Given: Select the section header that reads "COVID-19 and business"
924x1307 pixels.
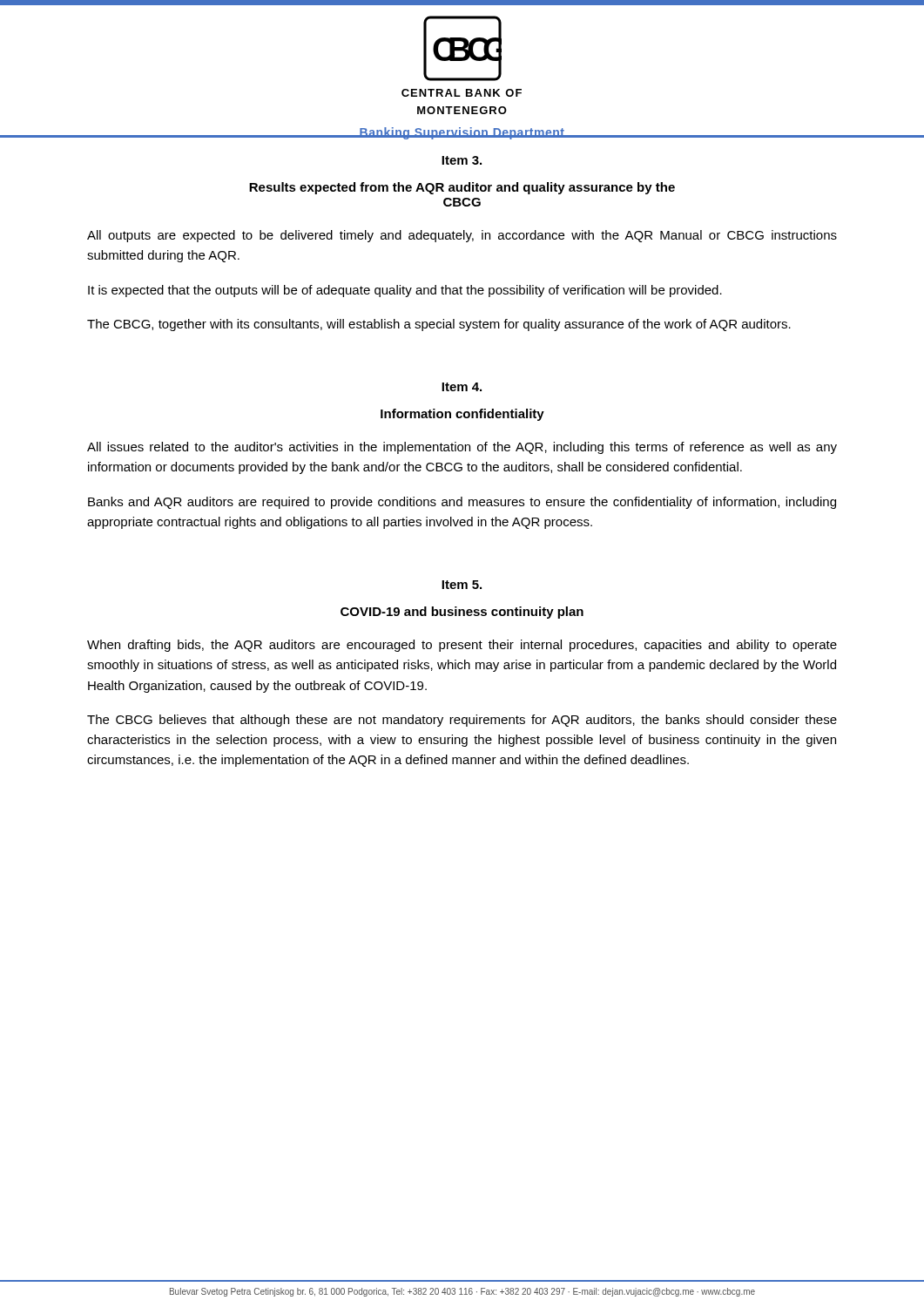Looking at the screenshot, I should [462, 611].
